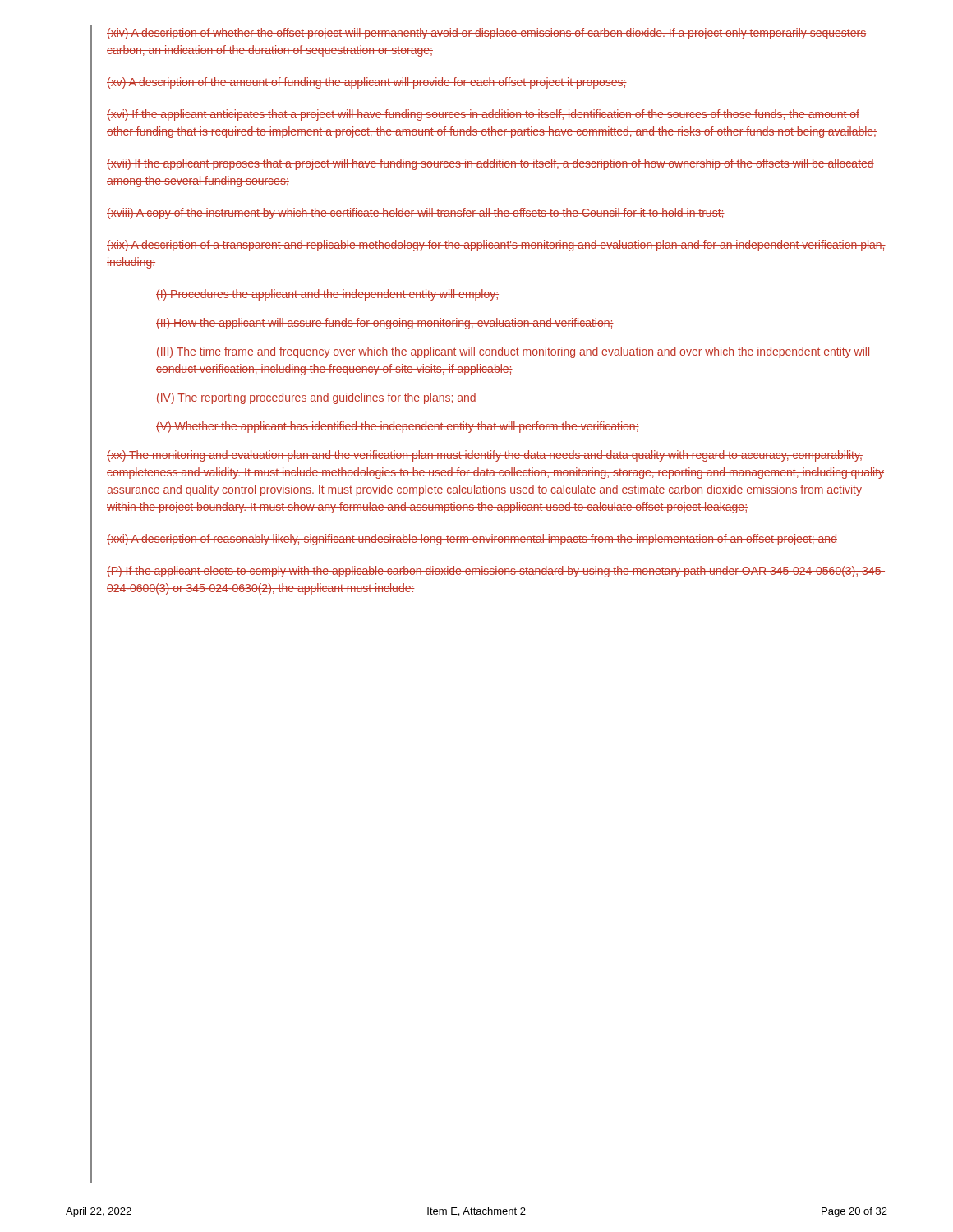Point to the text starting "(xvii) If the applicant"
This screenshot has height=1232, width=953.
click(490, 172)
